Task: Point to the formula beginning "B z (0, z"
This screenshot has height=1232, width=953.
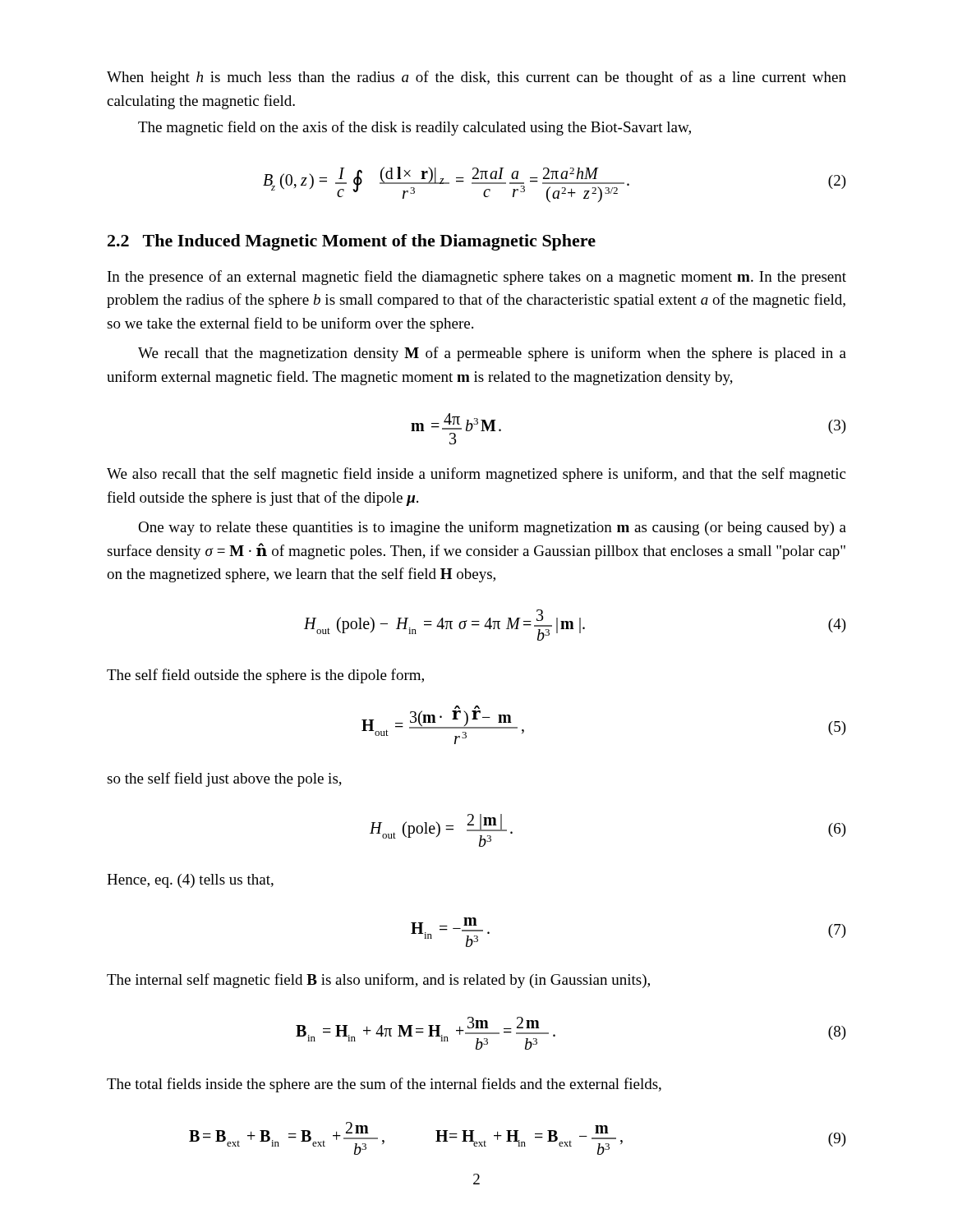Action: (546, 181)
